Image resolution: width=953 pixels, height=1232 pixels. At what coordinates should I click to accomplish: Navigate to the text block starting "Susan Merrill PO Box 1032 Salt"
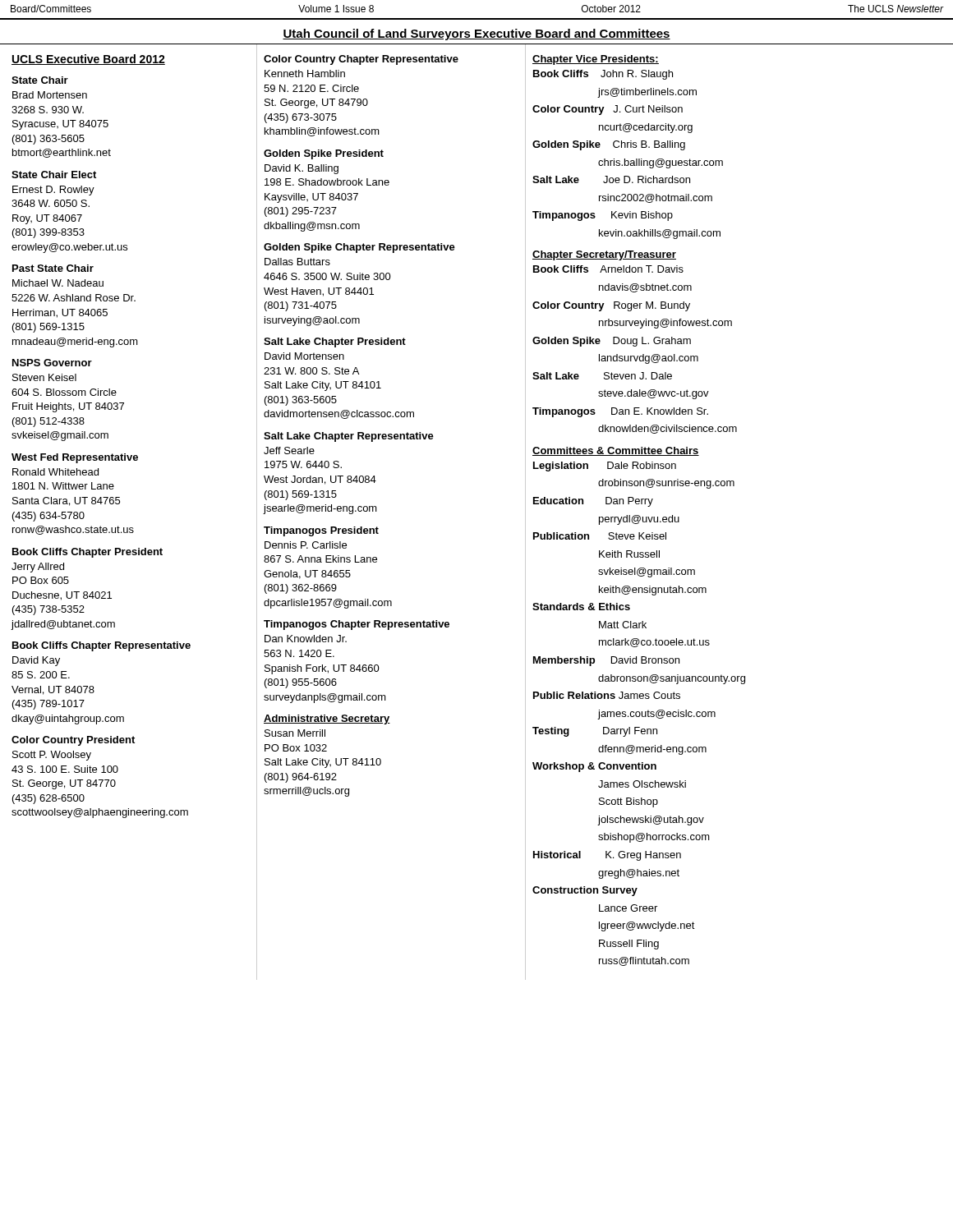pos(391,762)
